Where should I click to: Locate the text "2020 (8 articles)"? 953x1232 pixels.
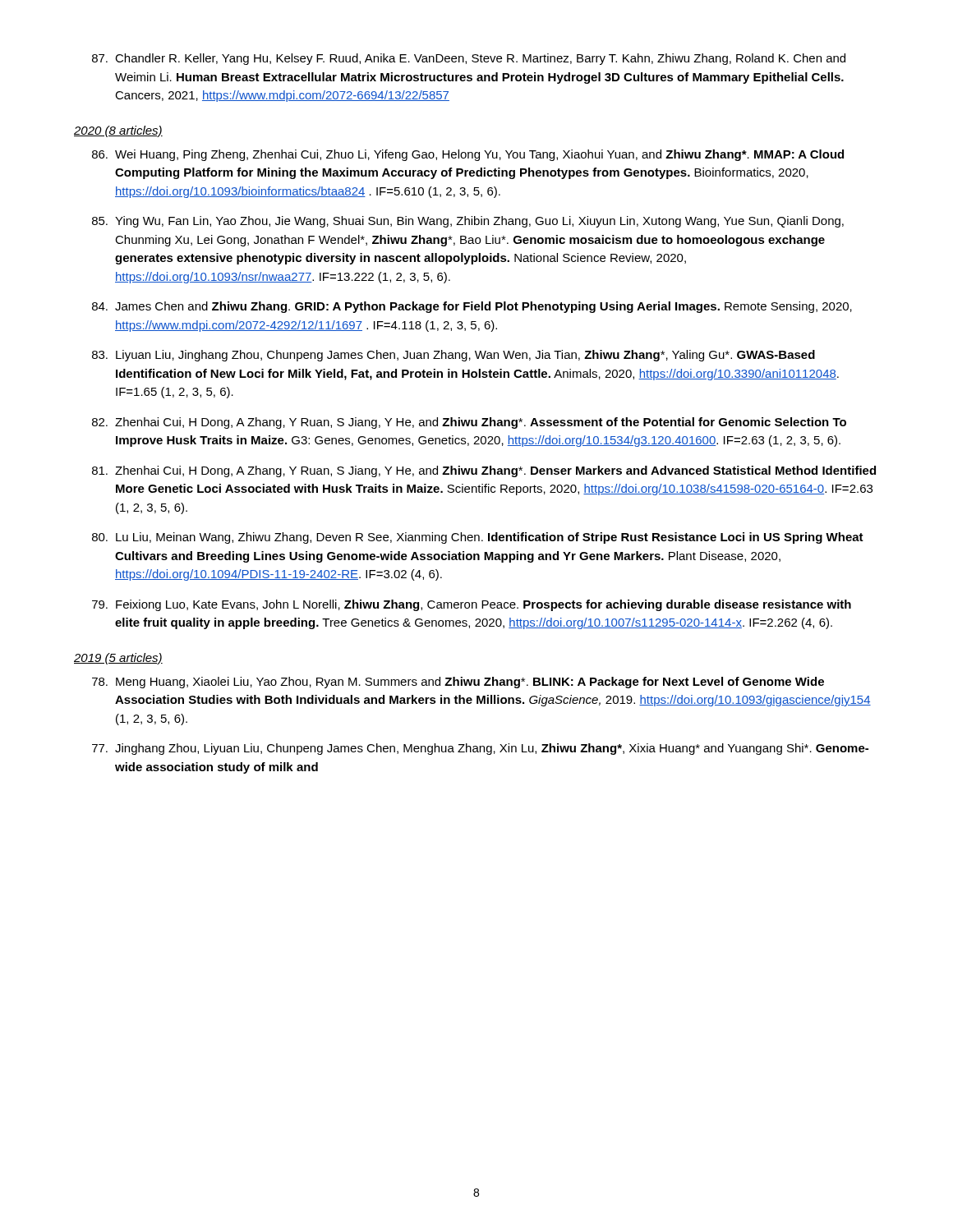click(118, 130)
